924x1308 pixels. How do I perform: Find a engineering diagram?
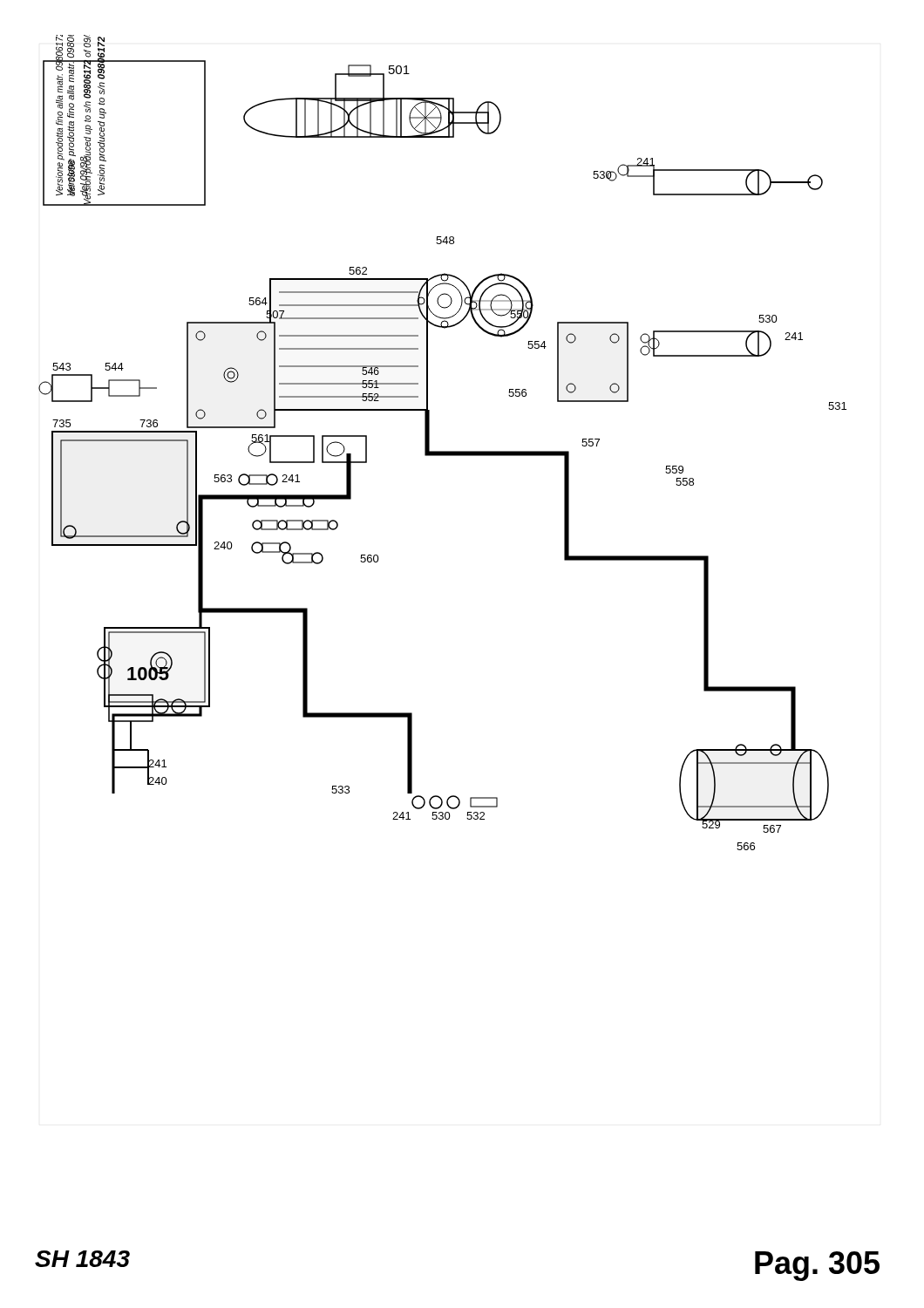462,615
